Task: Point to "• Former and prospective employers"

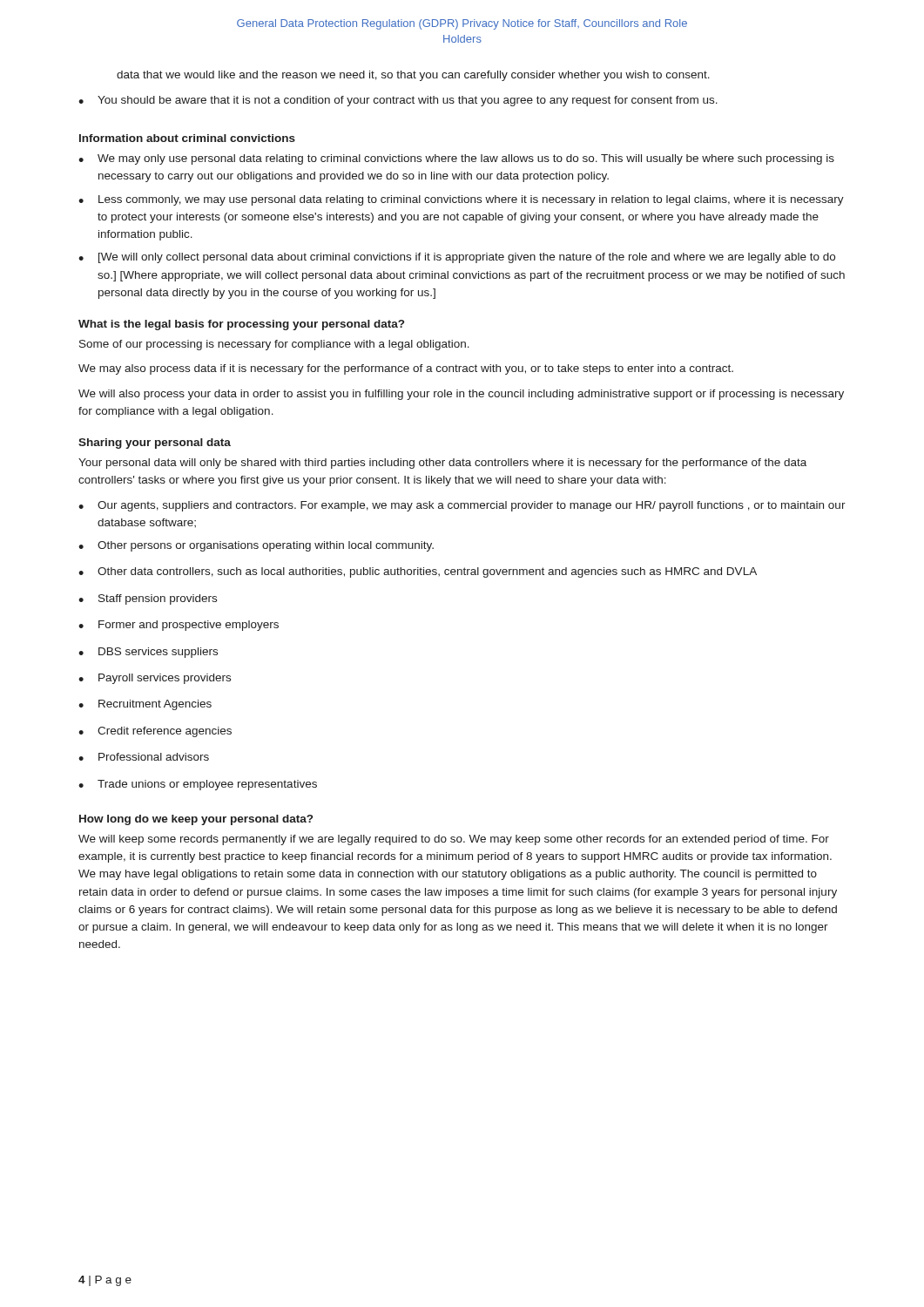Action: click(x=179, y=626)
